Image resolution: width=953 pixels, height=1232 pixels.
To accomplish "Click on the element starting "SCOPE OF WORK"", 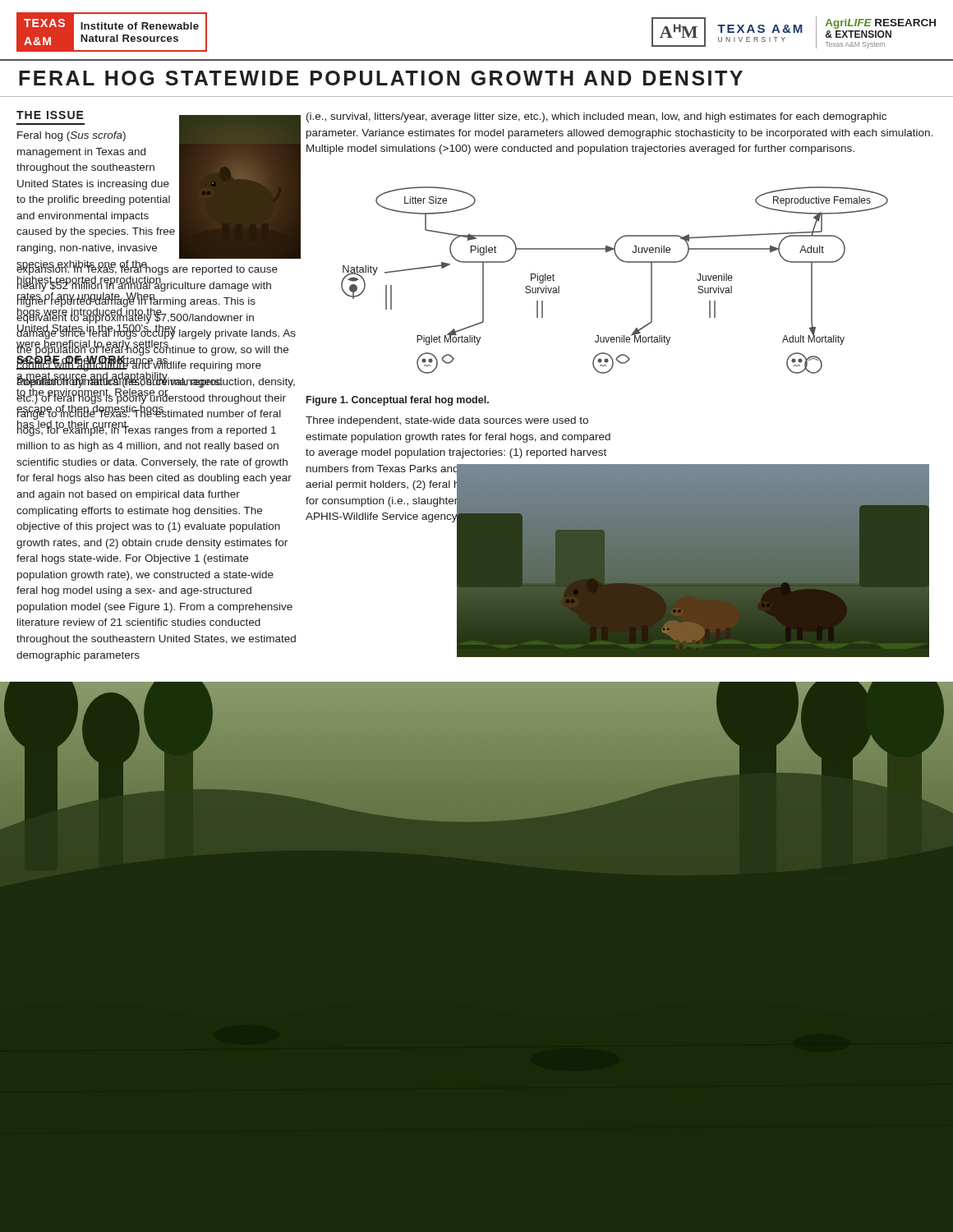I will pos(71,361).
